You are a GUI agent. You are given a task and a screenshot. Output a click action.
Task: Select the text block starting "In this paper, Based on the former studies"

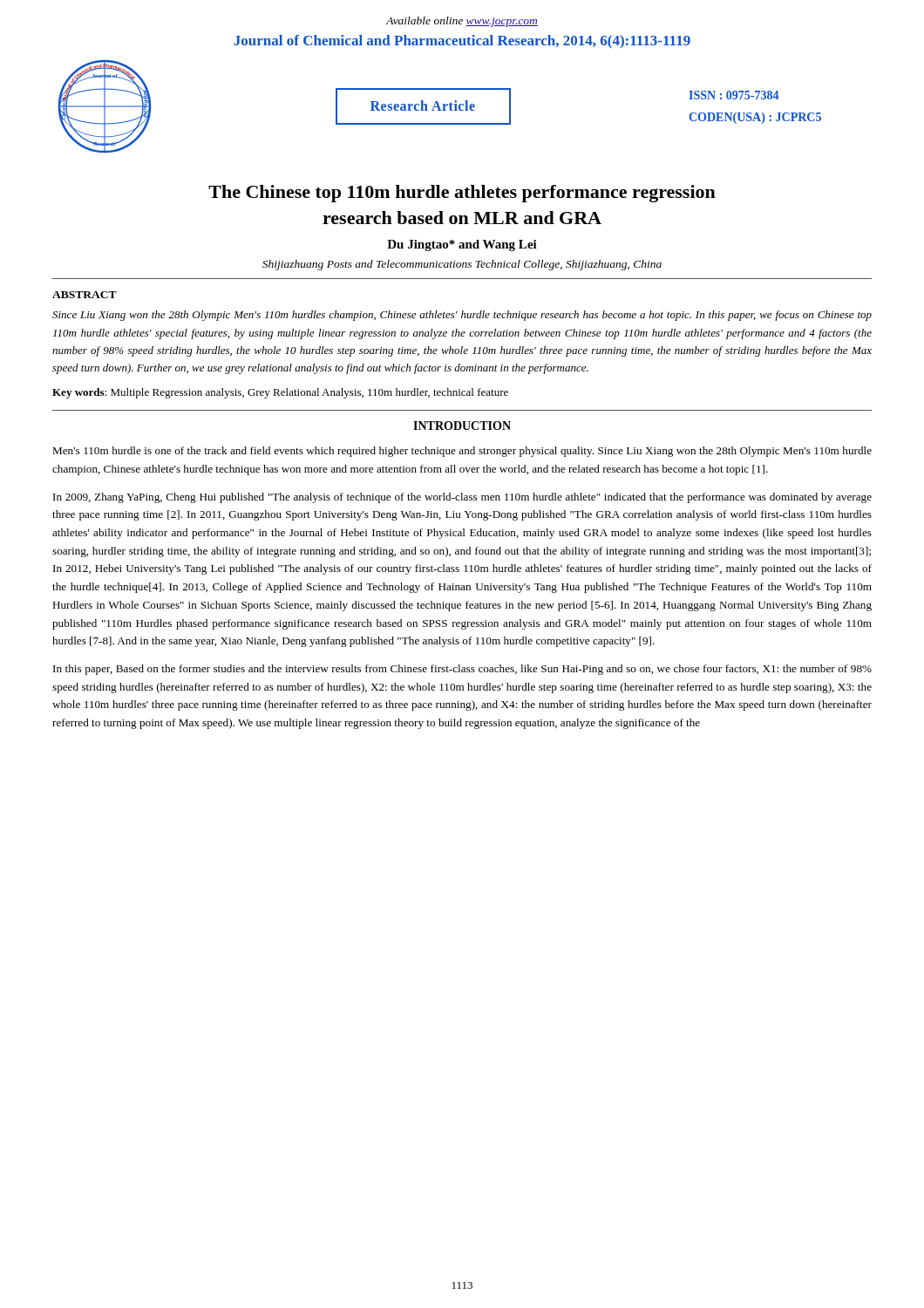point(462,695)
